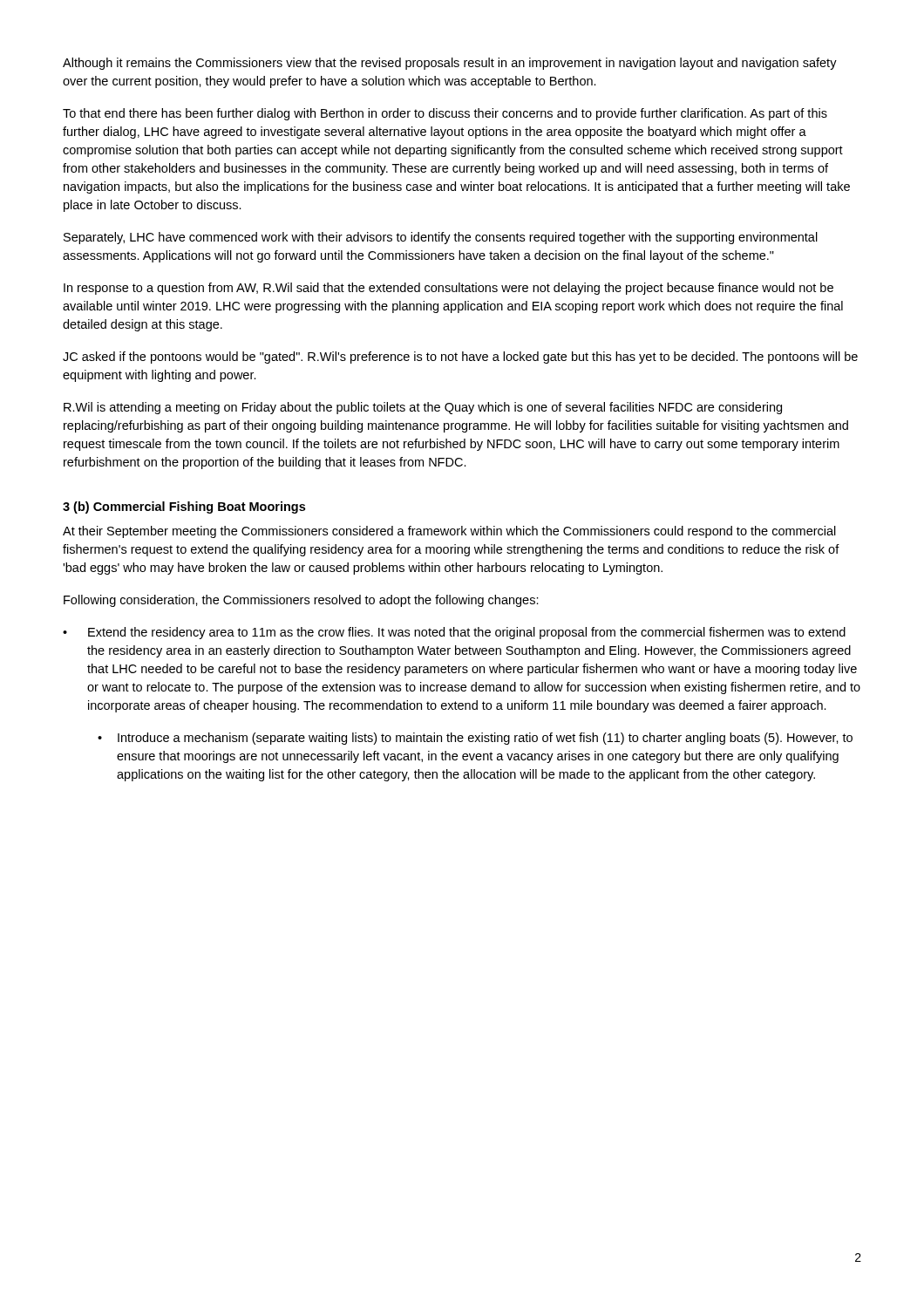This screenshot has width=924, height=1308.
Task: Locate the text block containing "In response to a question from AW,"
Action: click(x=453, y=306)
